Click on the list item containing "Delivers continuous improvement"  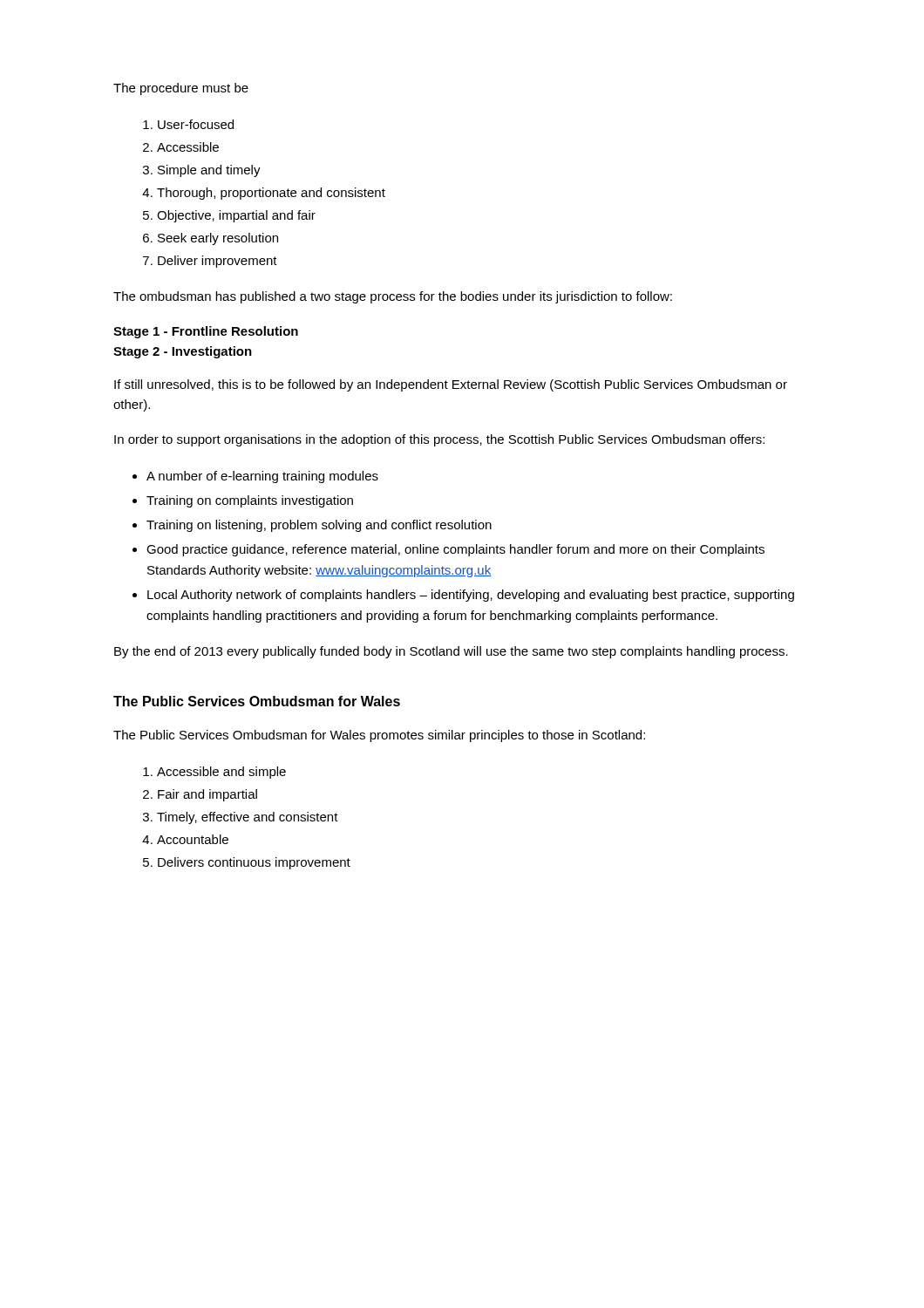click(x=254, y=863)
